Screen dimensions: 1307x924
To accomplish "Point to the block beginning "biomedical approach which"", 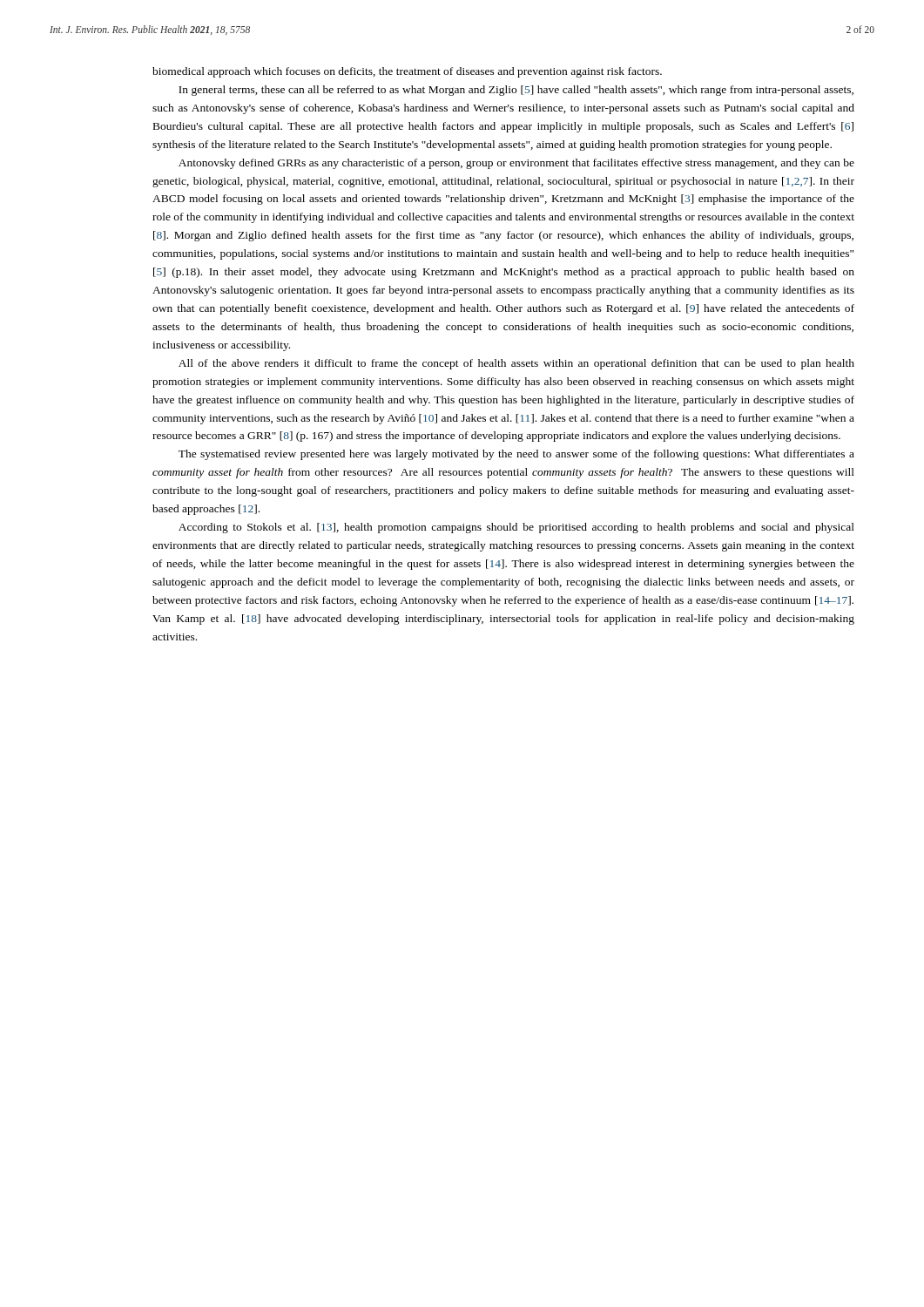I will pos(503,354).
